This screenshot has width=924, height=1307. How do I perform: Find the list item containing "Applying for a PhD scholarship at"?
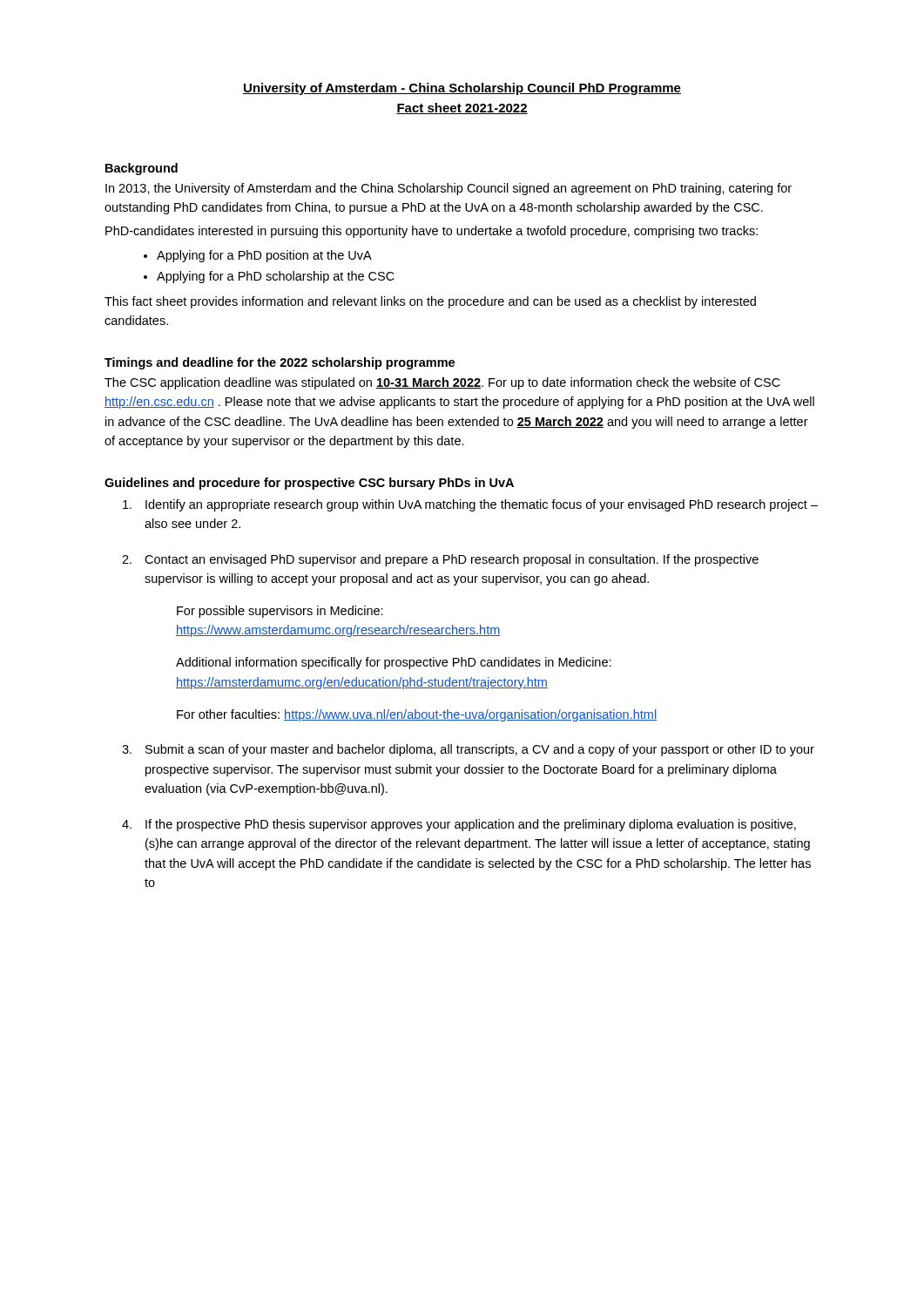[276, 276]
